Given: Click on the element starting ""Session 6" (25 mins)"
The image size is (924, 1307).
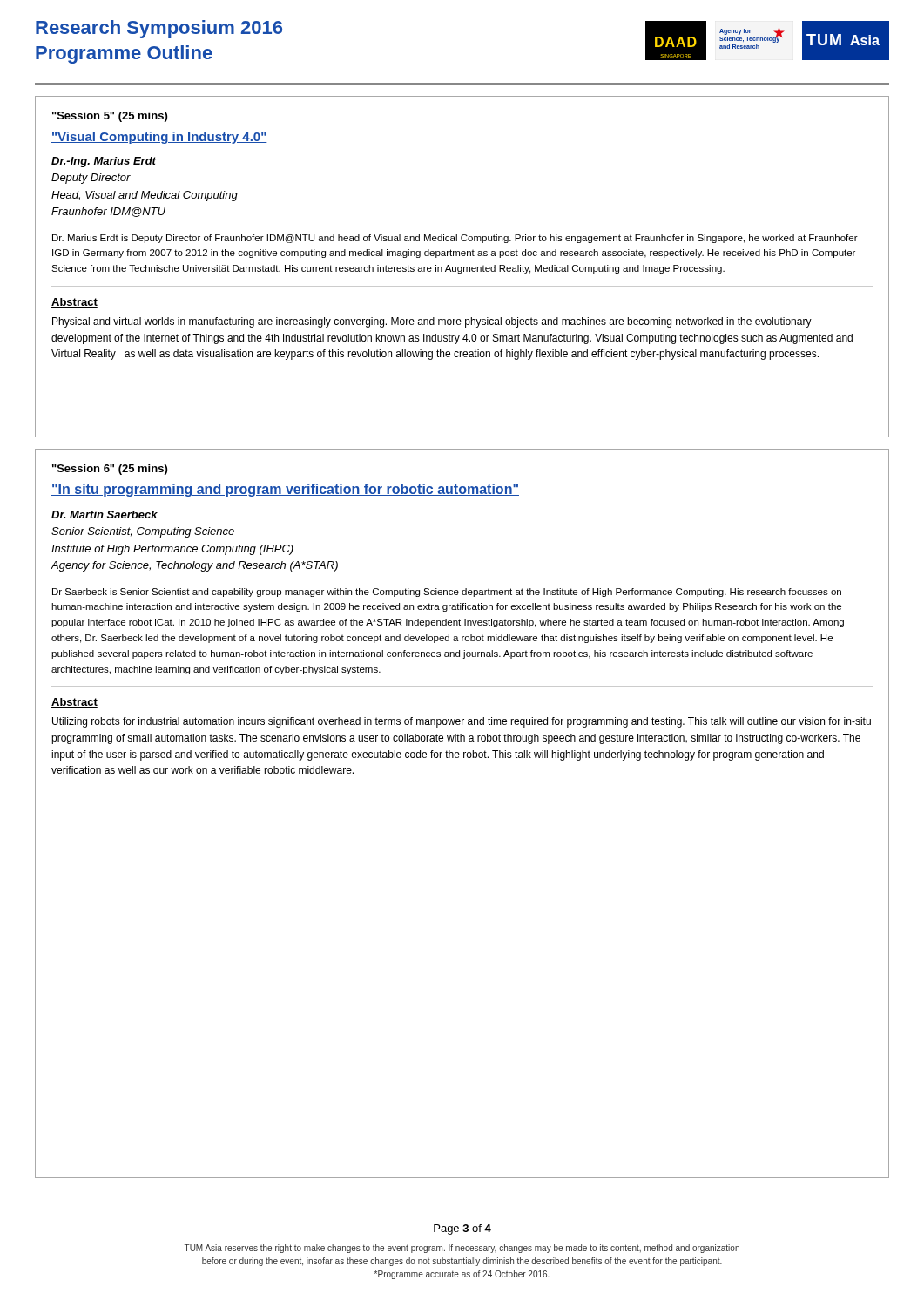Looking at the screenshot, I should [110, 468].
